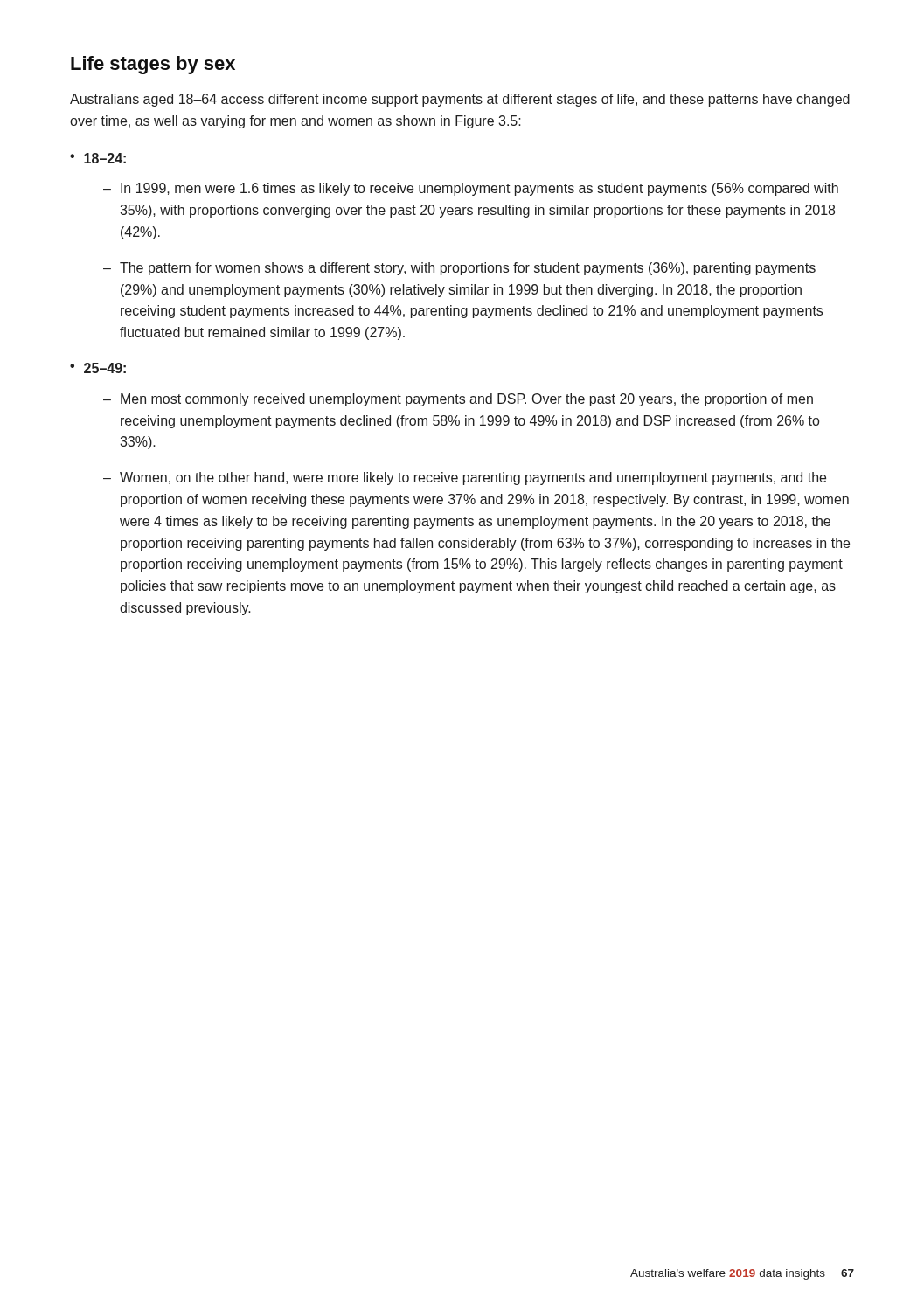
Task: Locate the section header
Action: (x=153, y=63)
